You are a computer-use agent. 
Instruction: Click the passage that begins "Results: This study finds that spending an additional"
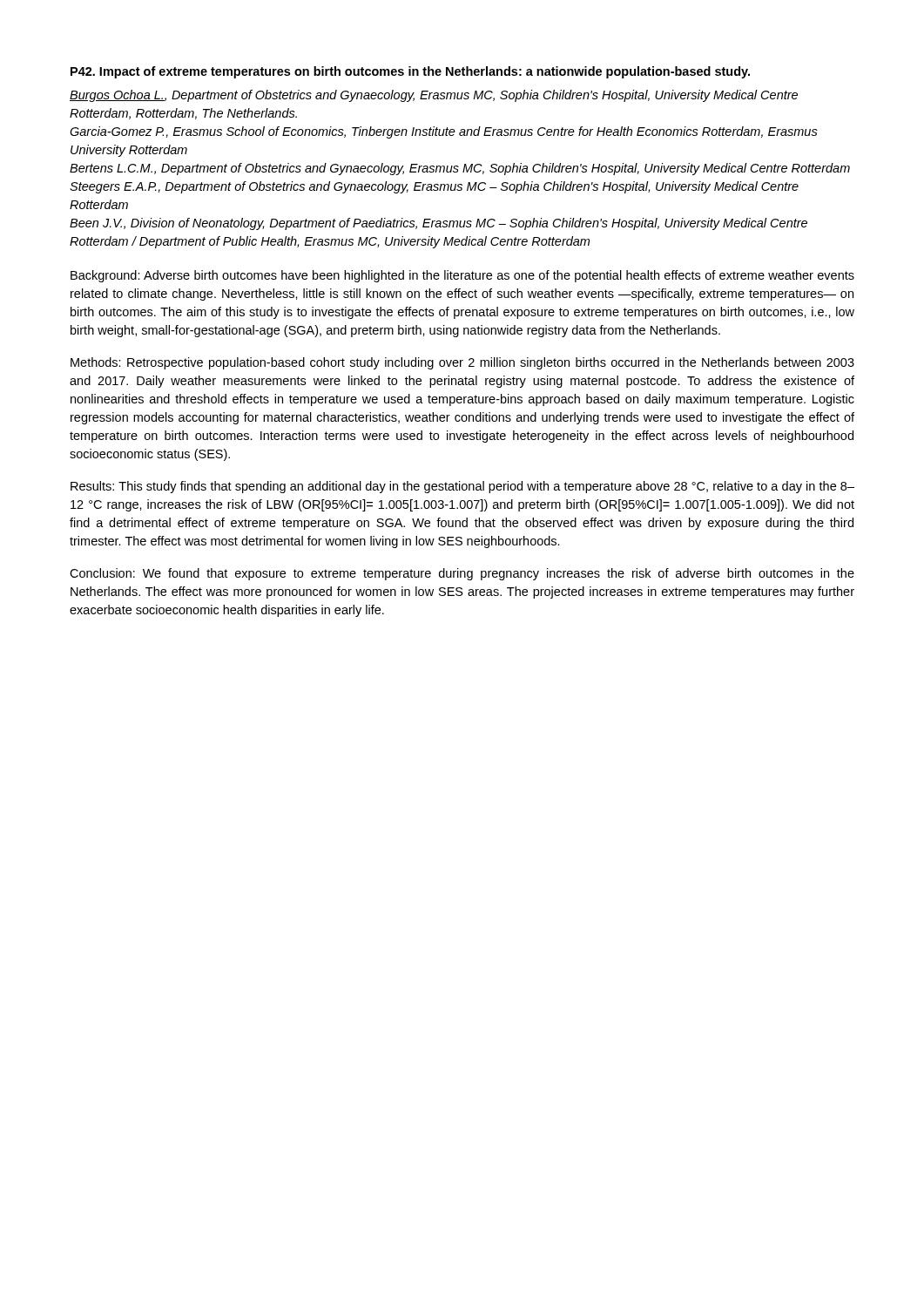[462, 514]
